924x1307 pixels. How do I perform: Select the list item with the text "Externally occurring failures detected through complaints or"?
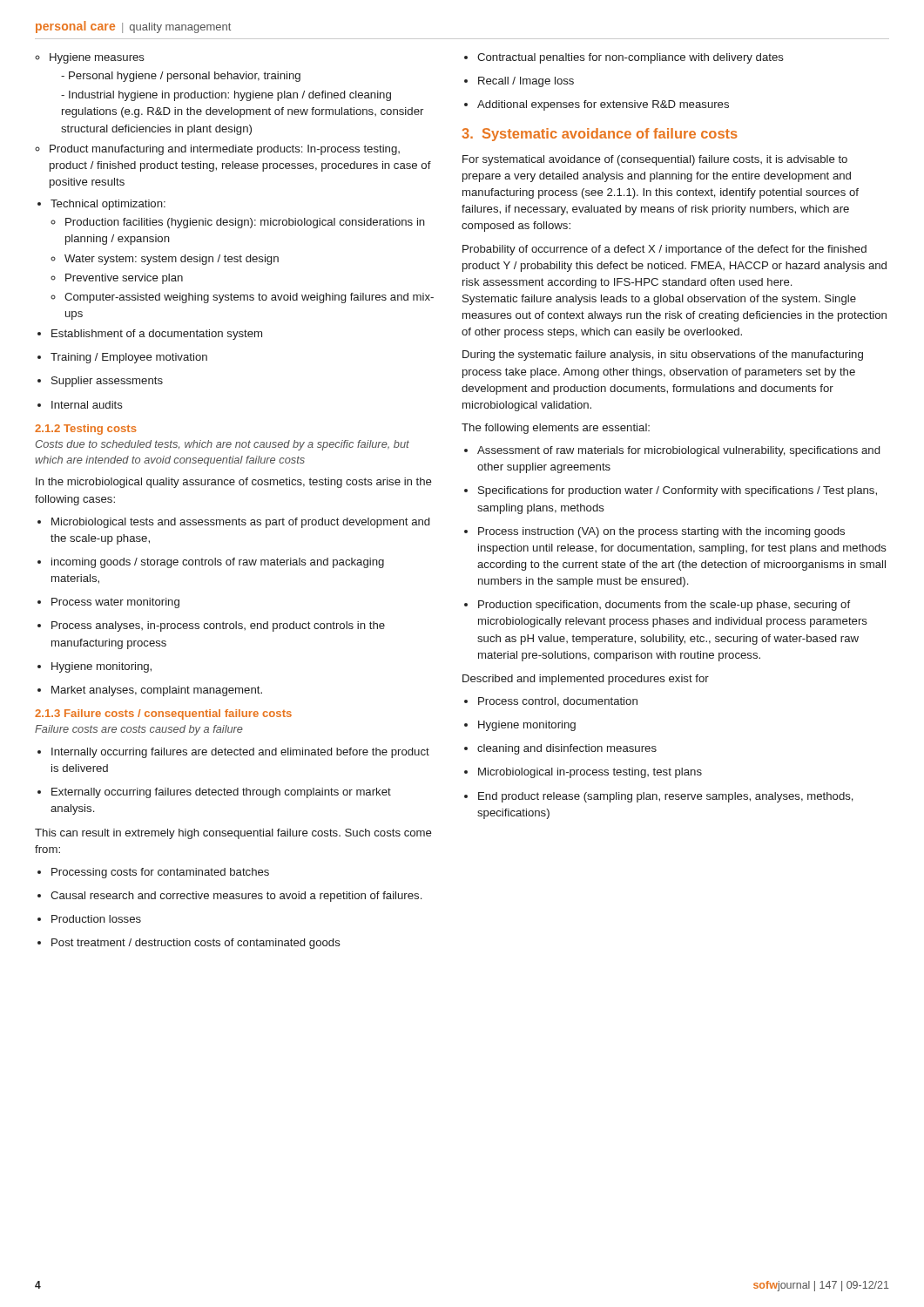[235, 800]
